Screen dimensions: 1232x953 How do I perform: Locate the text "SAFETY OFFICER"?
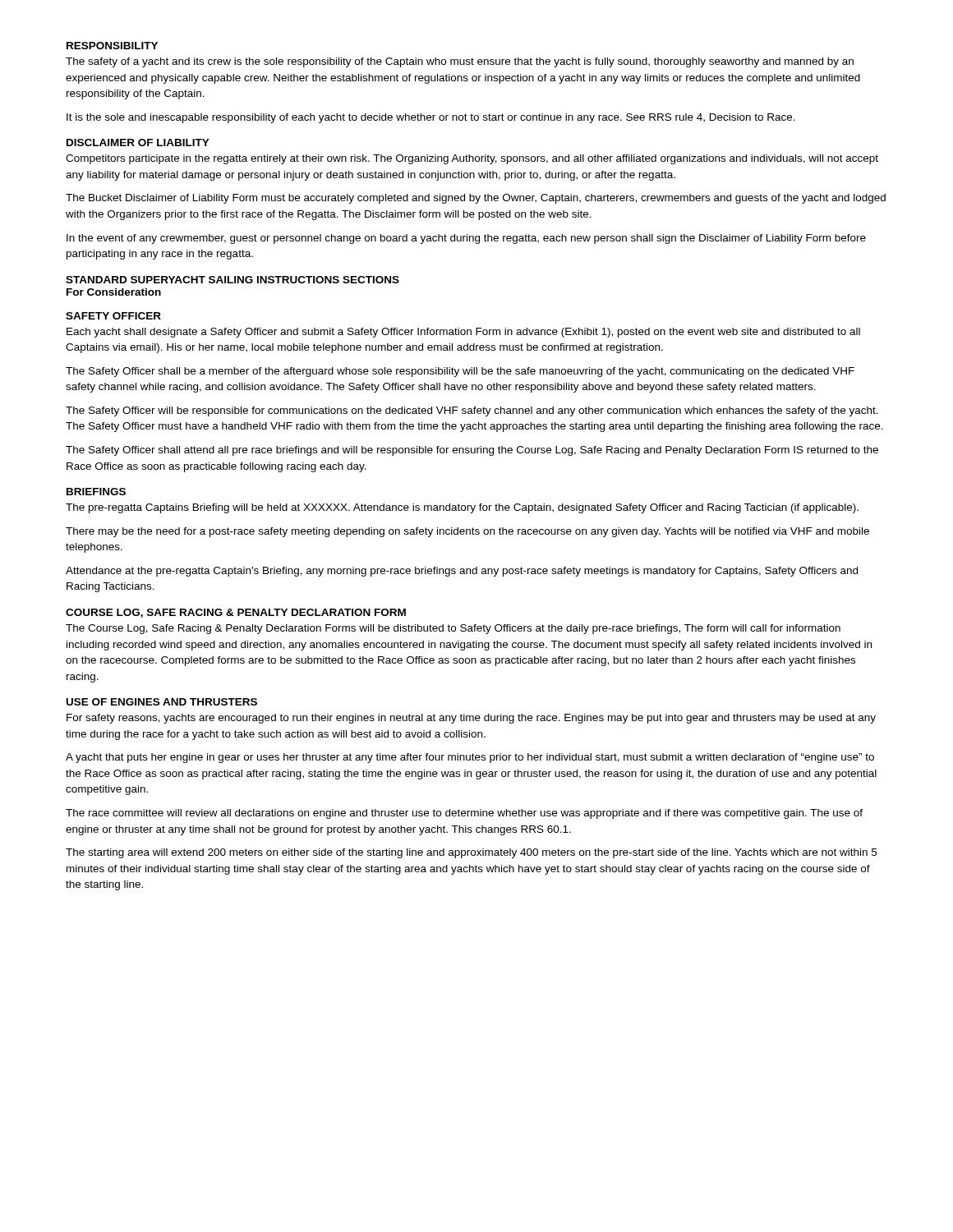click(113, 316)
